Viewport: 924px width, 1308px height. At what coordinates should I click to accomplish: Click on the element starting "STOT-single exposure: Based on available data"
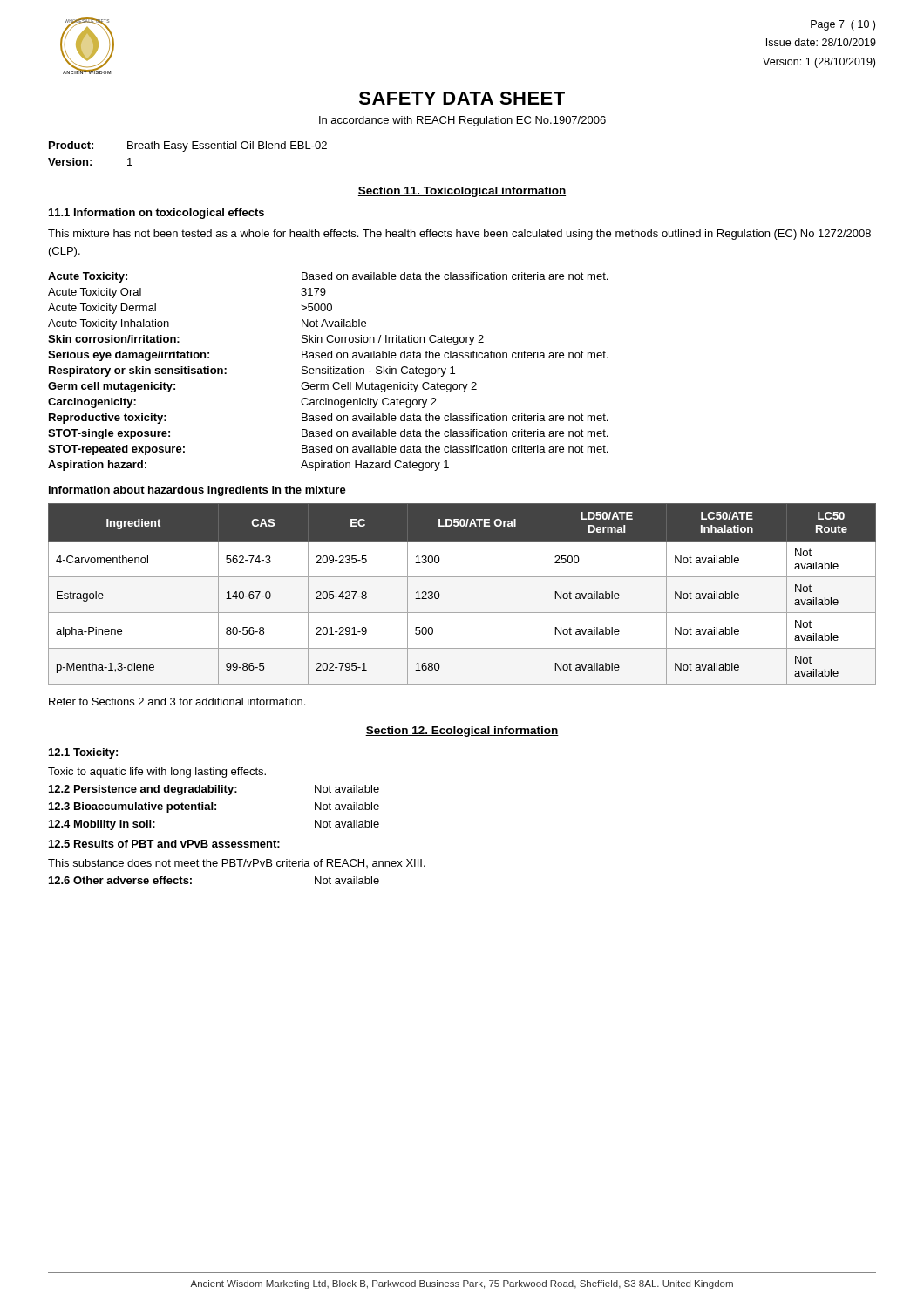[462, 433]
